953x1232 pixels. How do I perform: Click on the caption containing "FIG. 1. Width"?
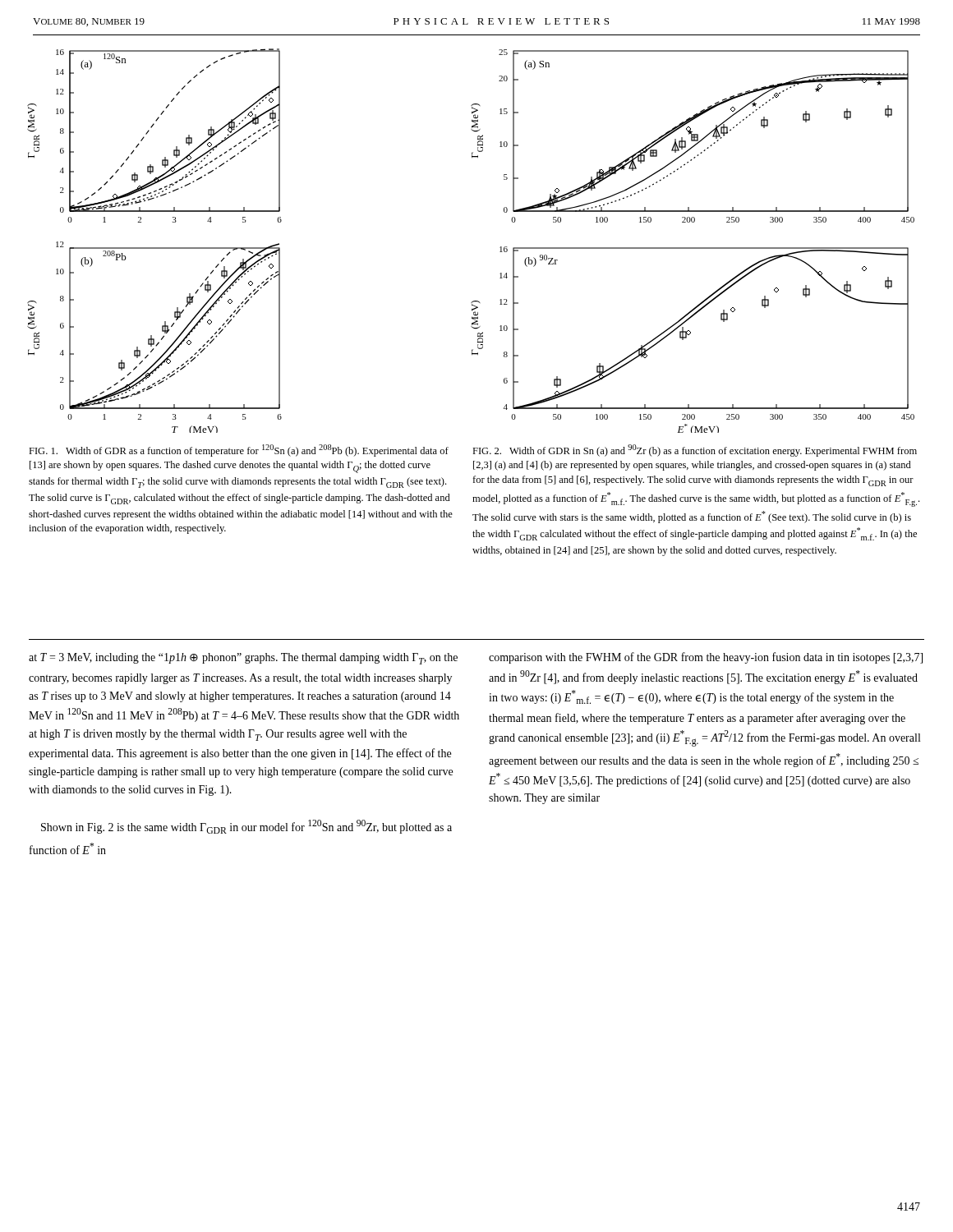coord(241,488)
